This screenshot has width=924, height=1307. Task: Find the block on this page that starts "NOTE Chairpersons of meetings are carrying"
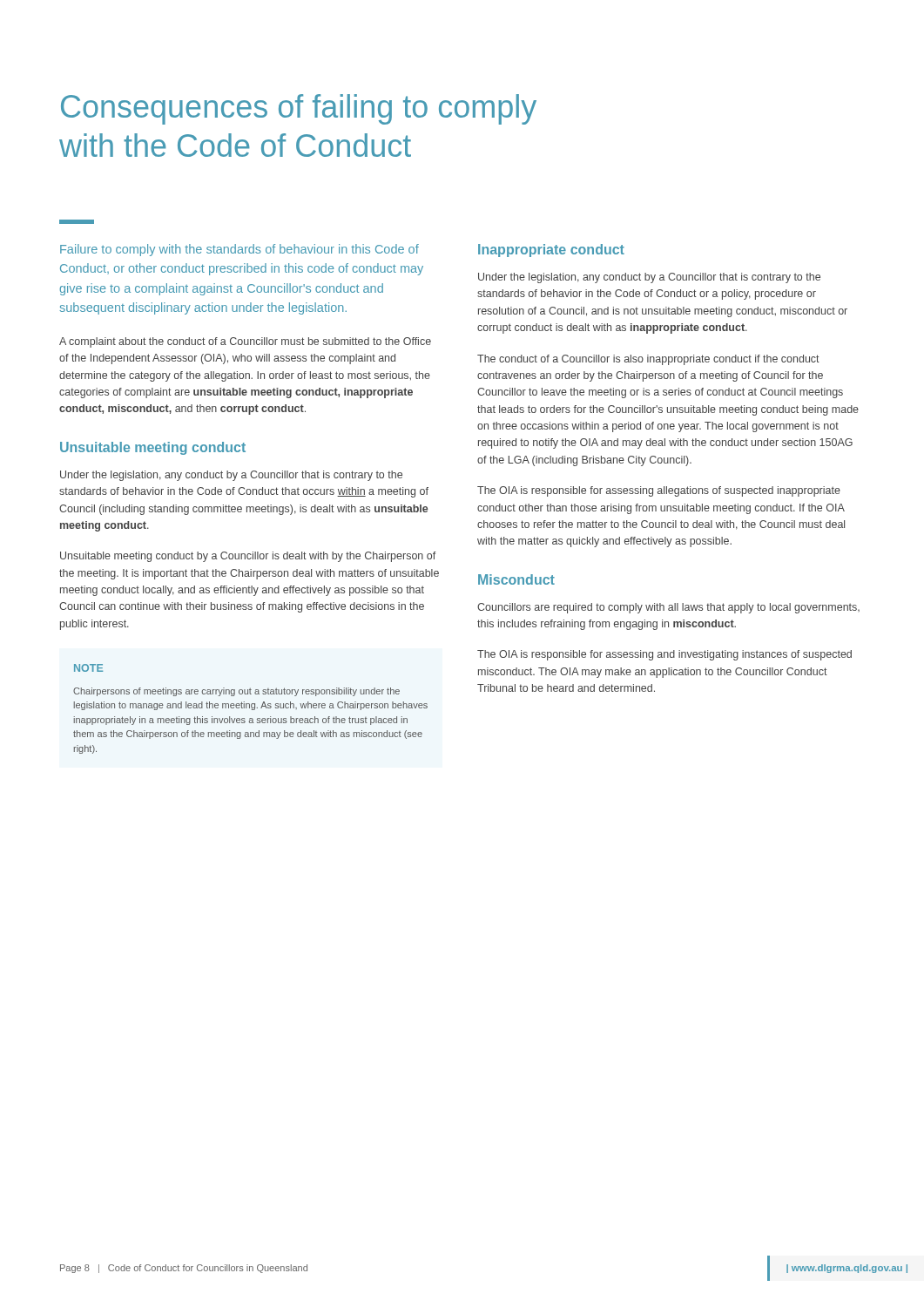pyautogui.click(x=251, y=708)
